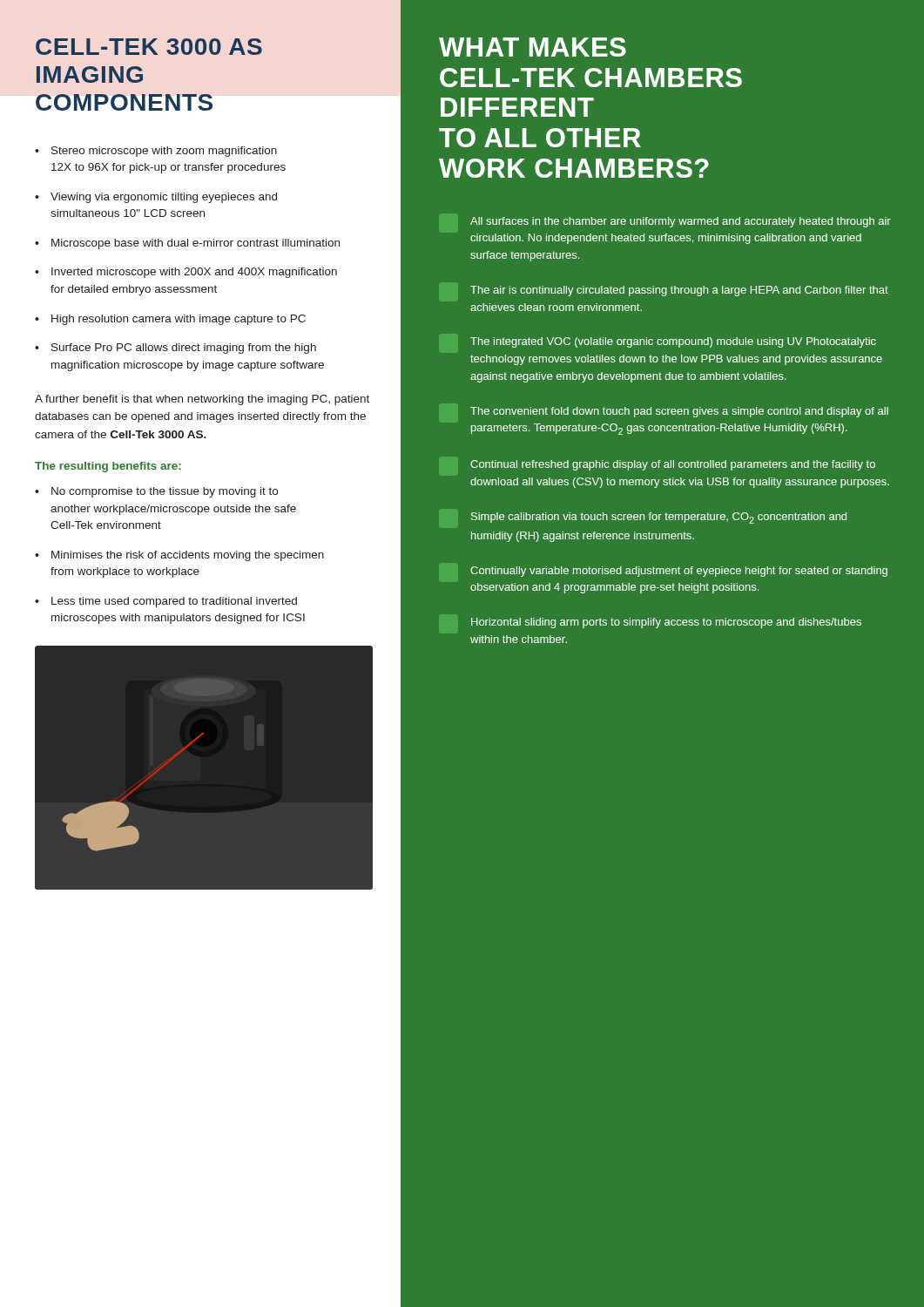This screenshot has width=924, height=1307.
Task: Locate the text block that reads "The convenient fold down"
Action: click(666, 420)
